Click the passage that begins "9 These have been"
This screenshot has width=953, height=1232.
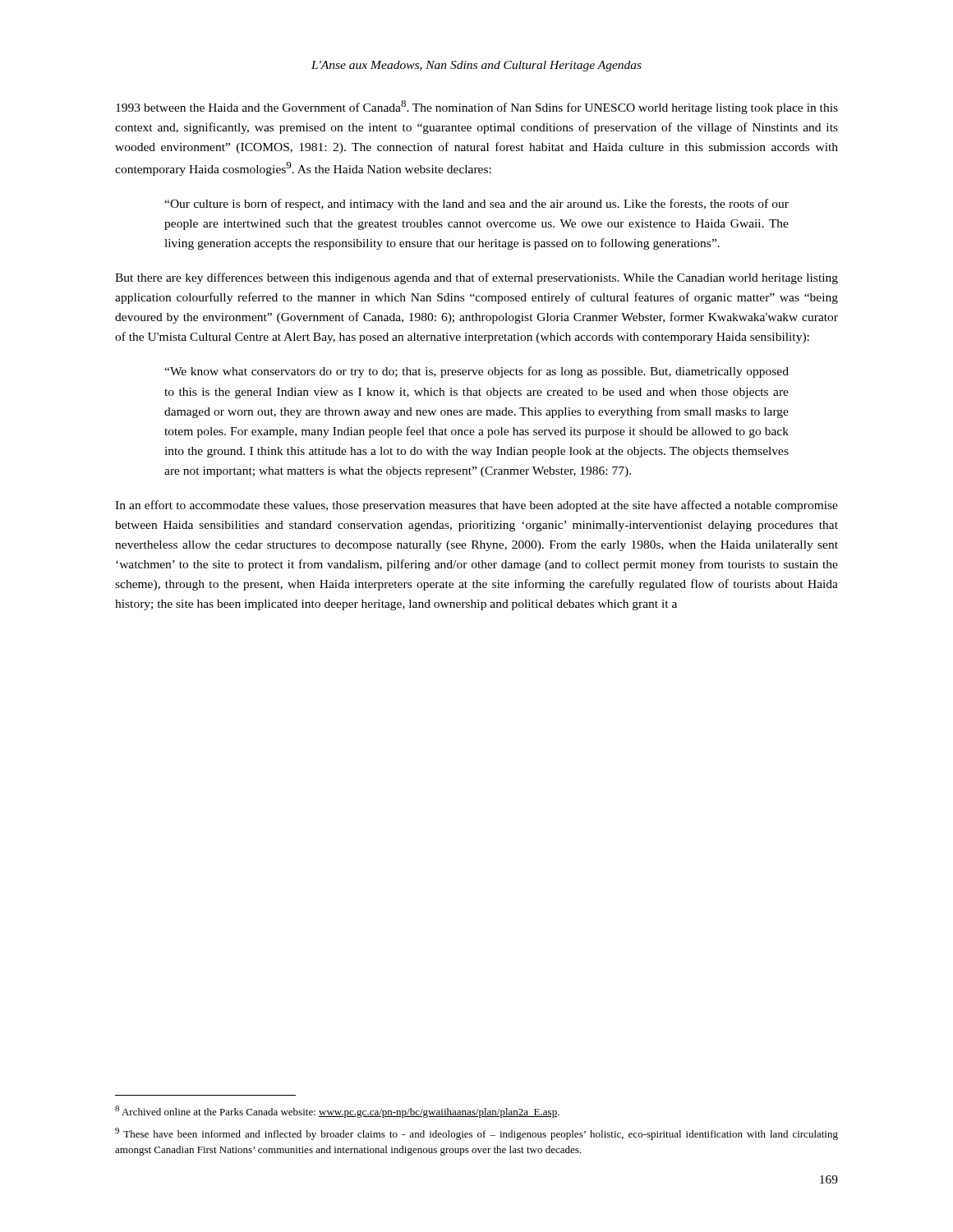pyautogui.click(x=476, y=1140)
